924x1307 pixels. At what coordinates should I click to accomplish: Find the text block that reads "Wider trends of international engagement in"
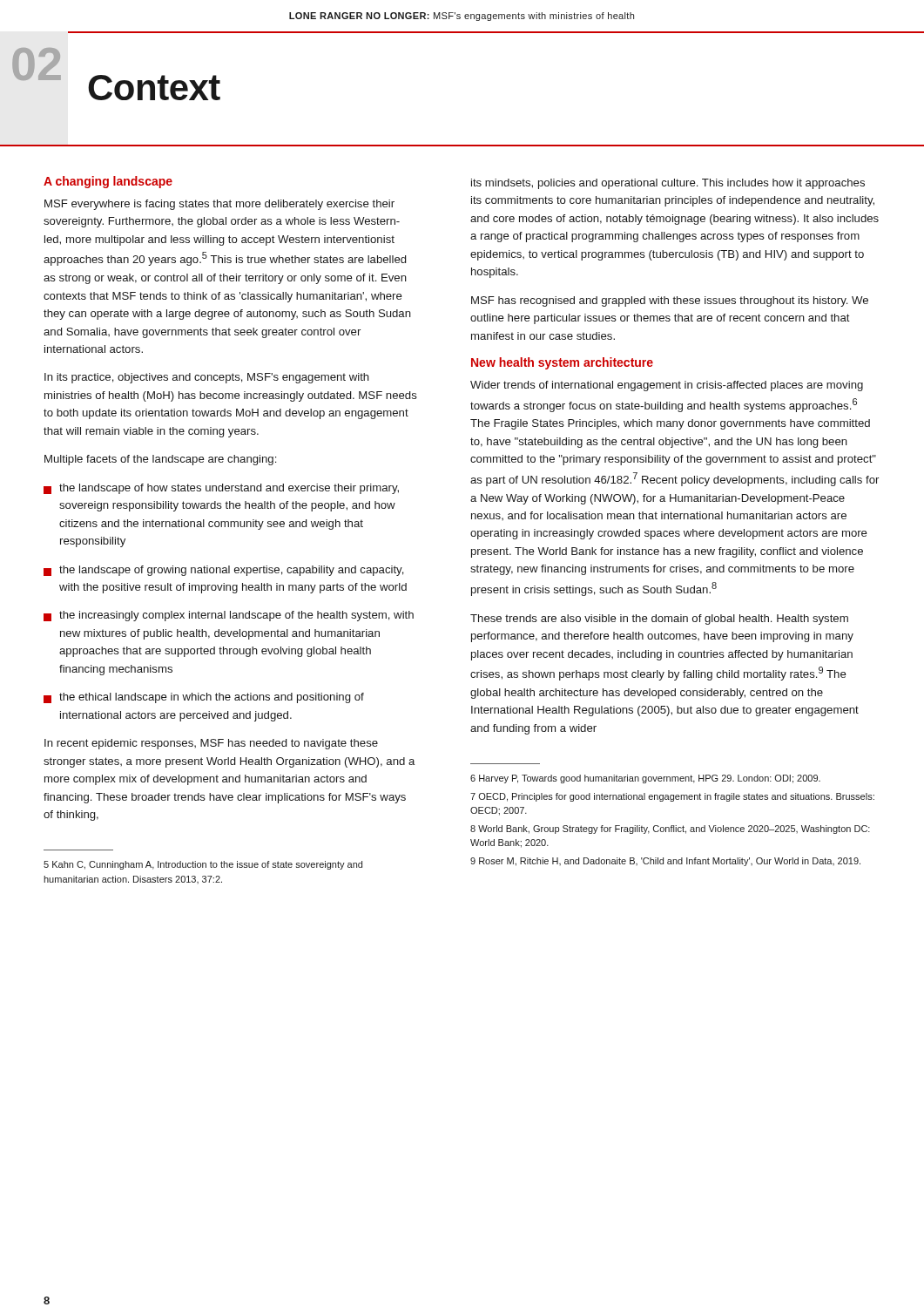[675, 488]
